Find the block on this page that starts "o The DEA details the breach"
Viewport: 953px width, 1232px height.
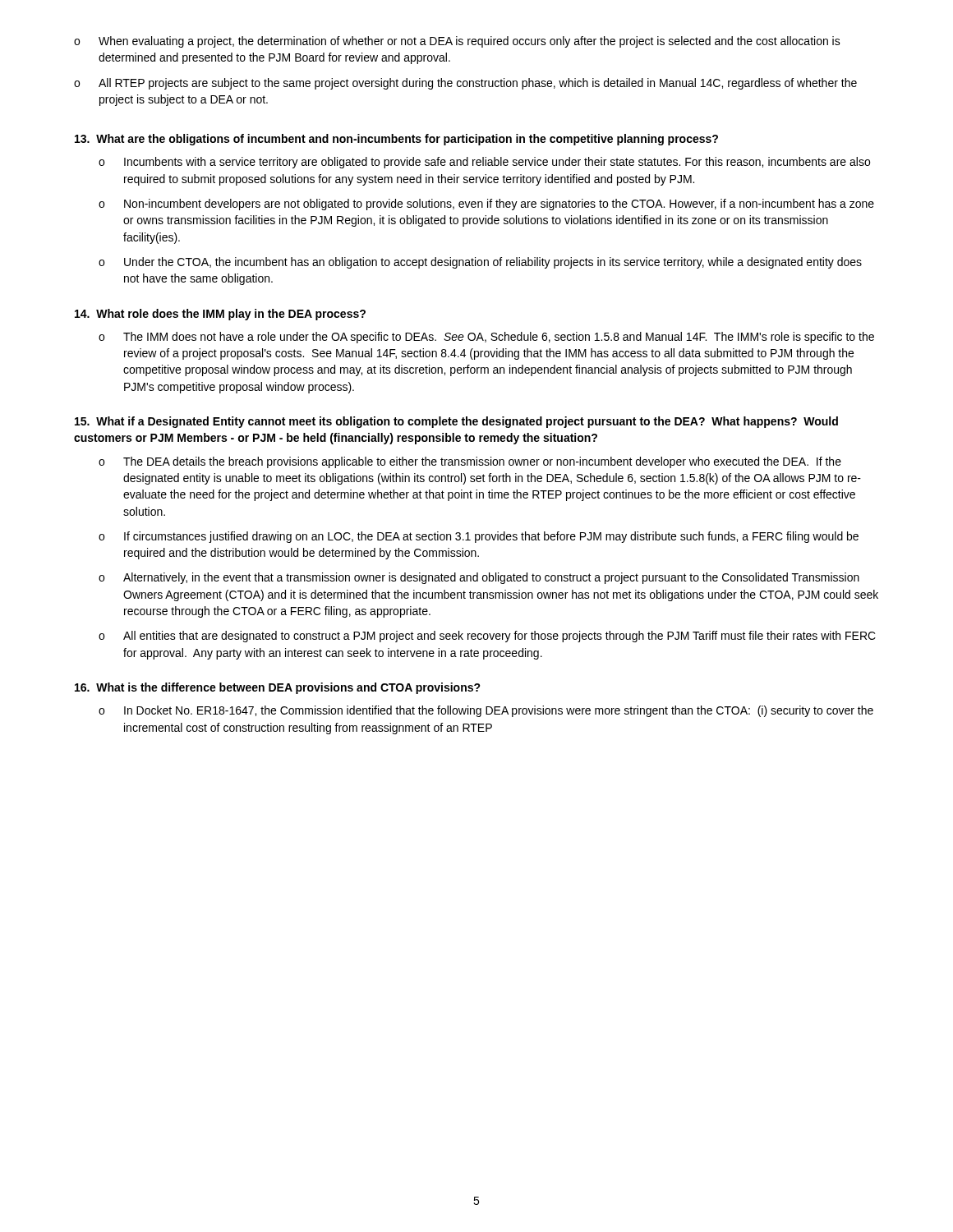489,486
